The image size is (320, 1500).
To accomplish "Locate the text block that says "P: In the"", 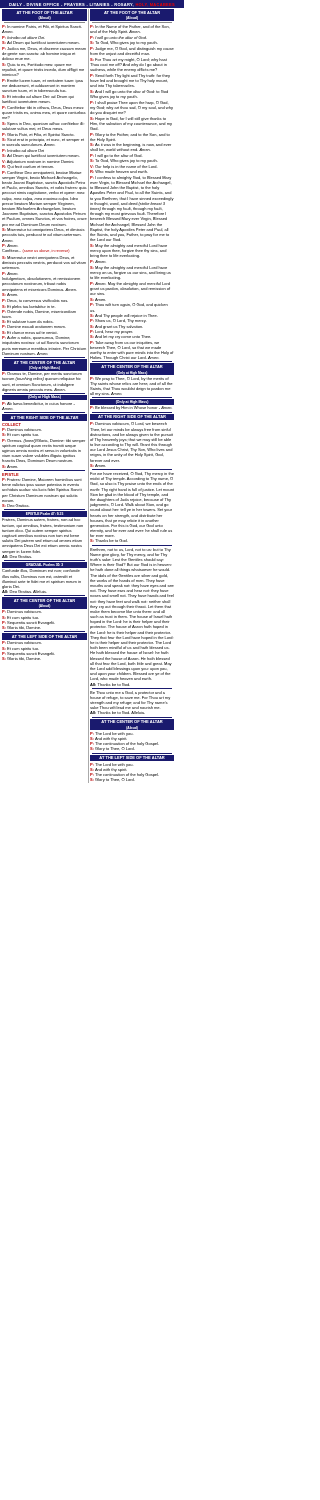I will 130,29.
